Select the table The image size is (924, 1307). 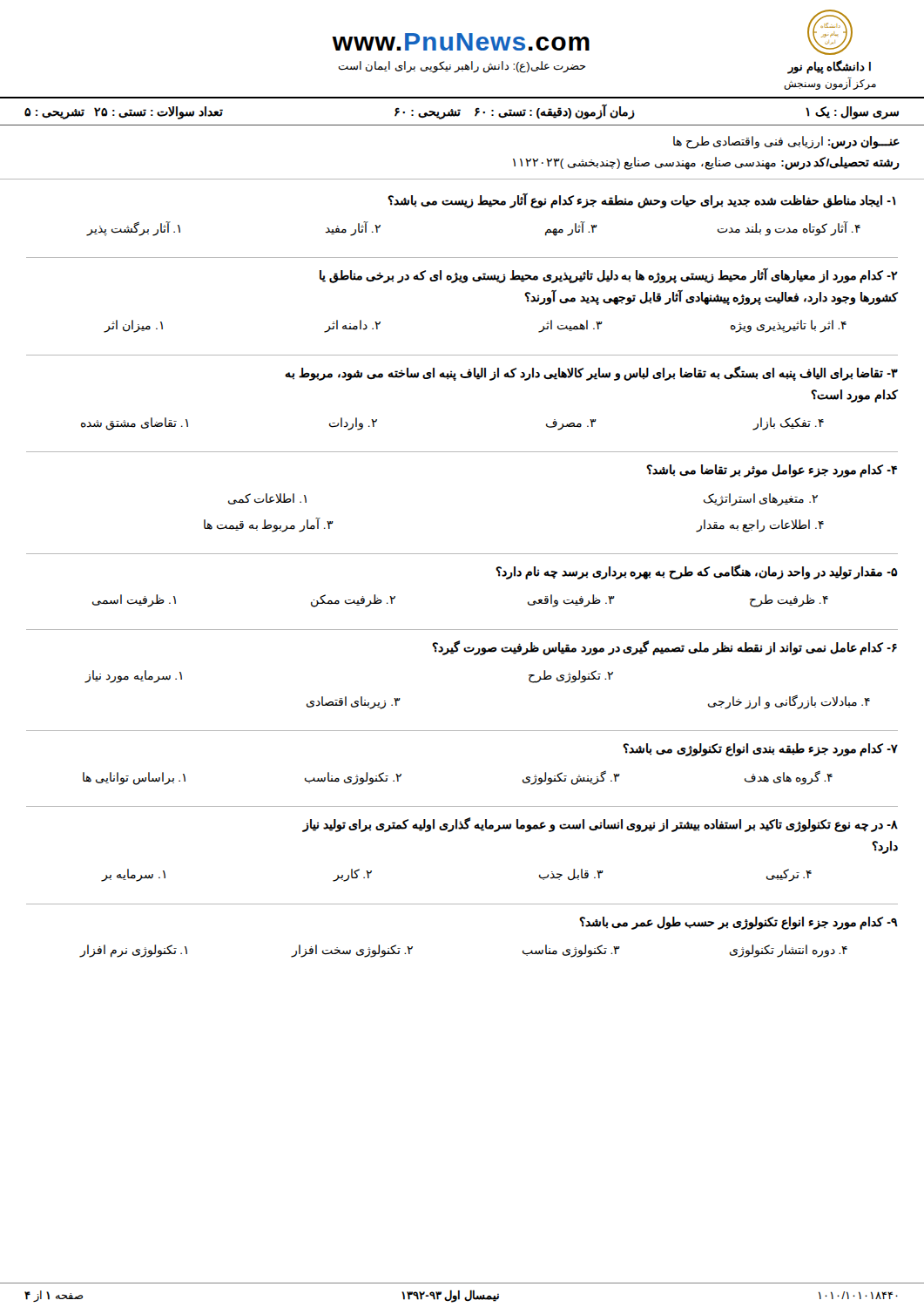462,112
